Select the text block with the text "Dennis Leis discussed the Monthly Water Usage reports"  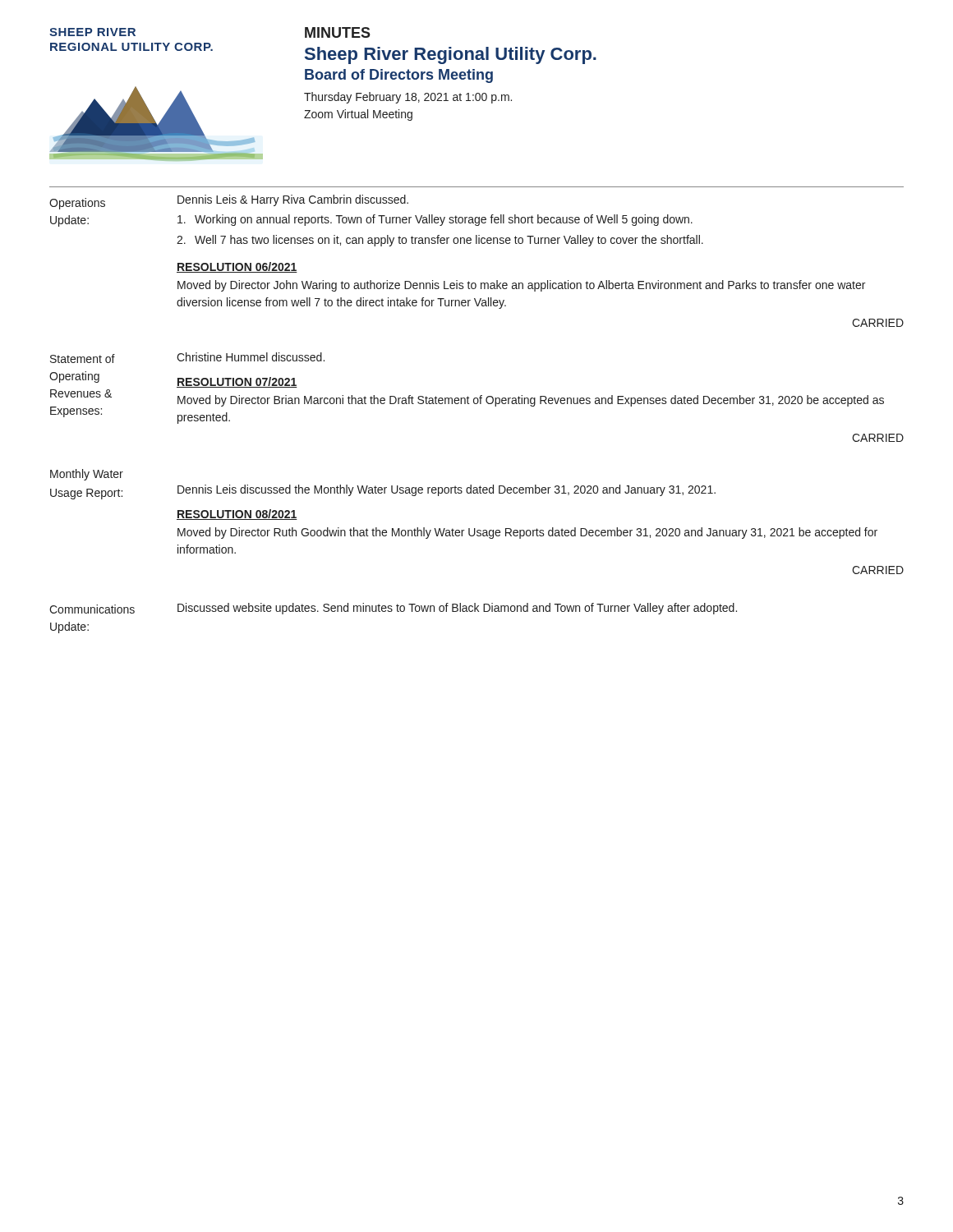pyautogui.click(x=447, y=490)
